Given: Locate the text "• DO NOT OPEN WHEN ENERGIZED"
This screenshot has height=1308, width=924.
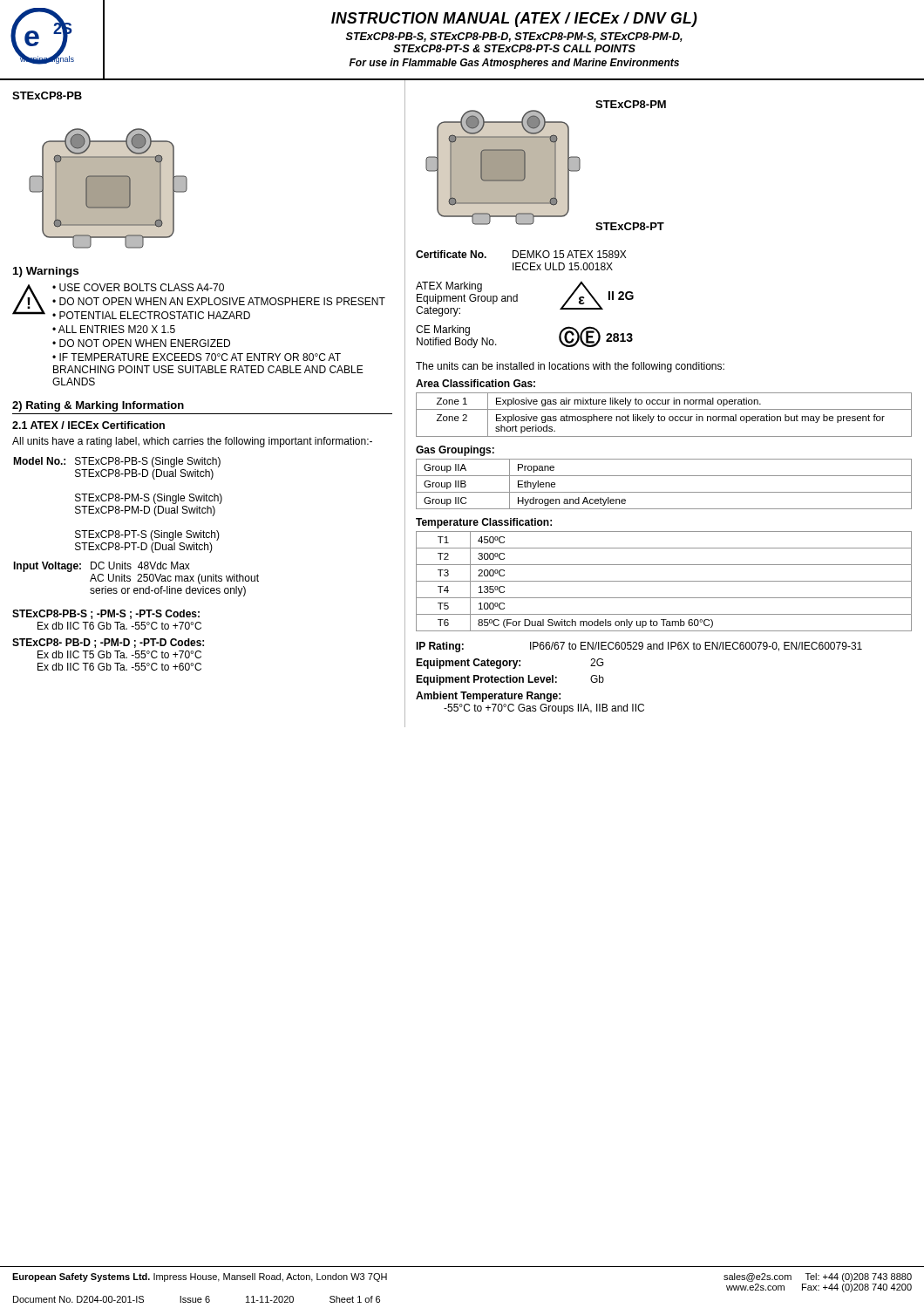Looking at the screenshot, I should click(142, 344).
